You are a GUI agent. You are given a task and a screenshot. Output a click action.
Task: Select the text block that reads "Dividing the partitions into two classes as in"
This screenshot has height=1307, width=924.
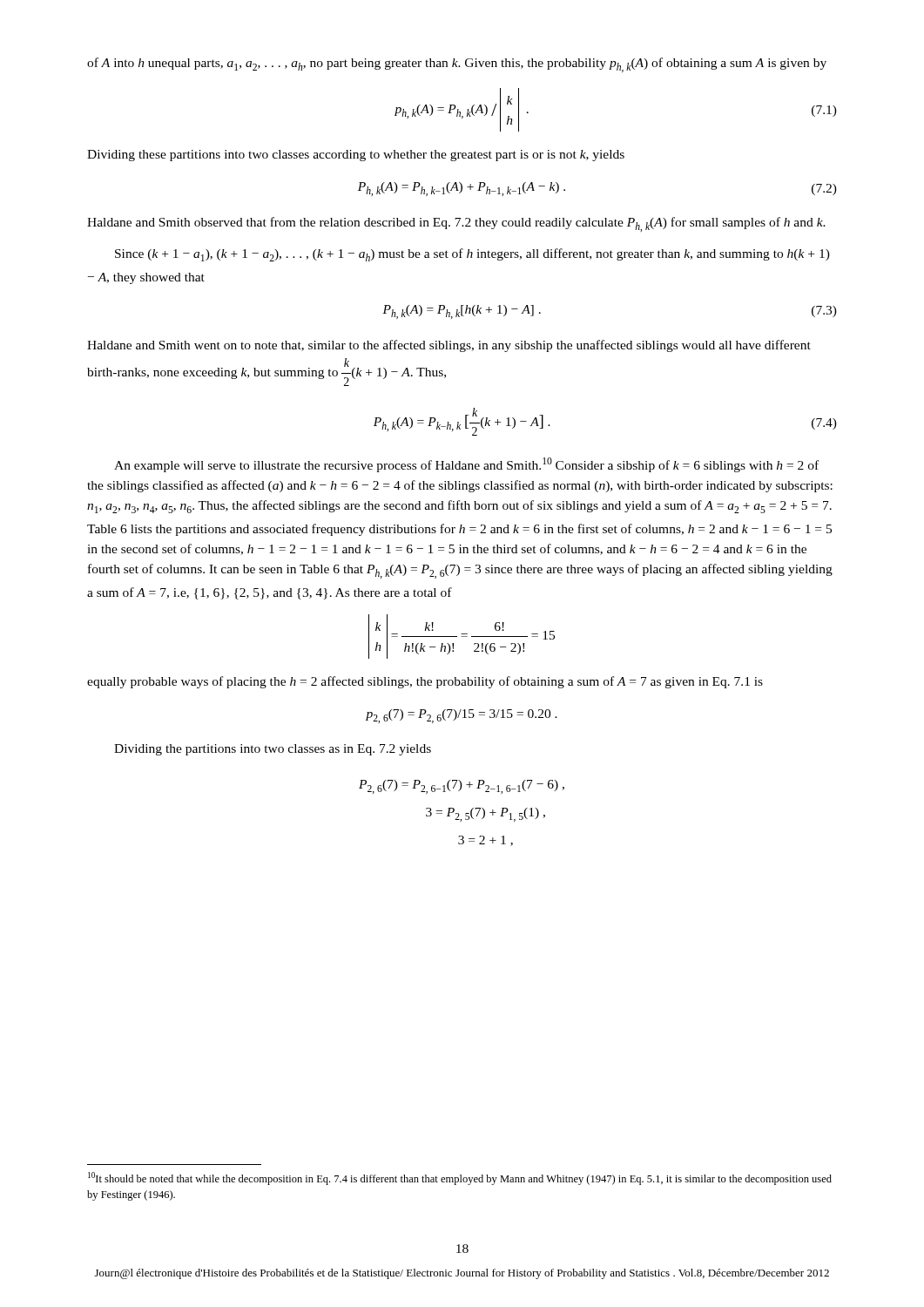point(273,748)
